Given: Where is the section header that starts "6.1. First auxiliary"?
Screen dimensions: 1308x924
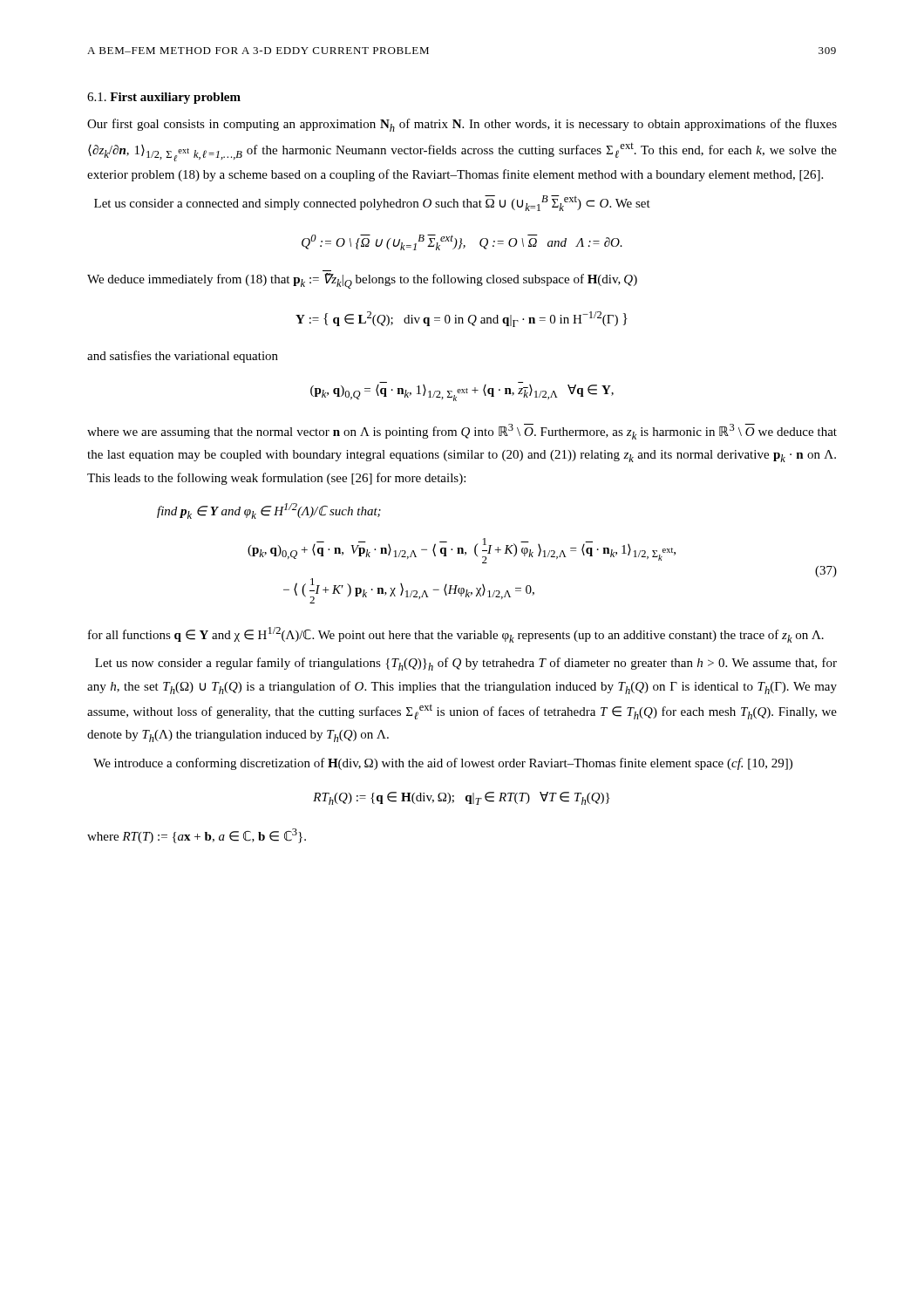Looking at the screenshot, I should [x=164, y=97].
